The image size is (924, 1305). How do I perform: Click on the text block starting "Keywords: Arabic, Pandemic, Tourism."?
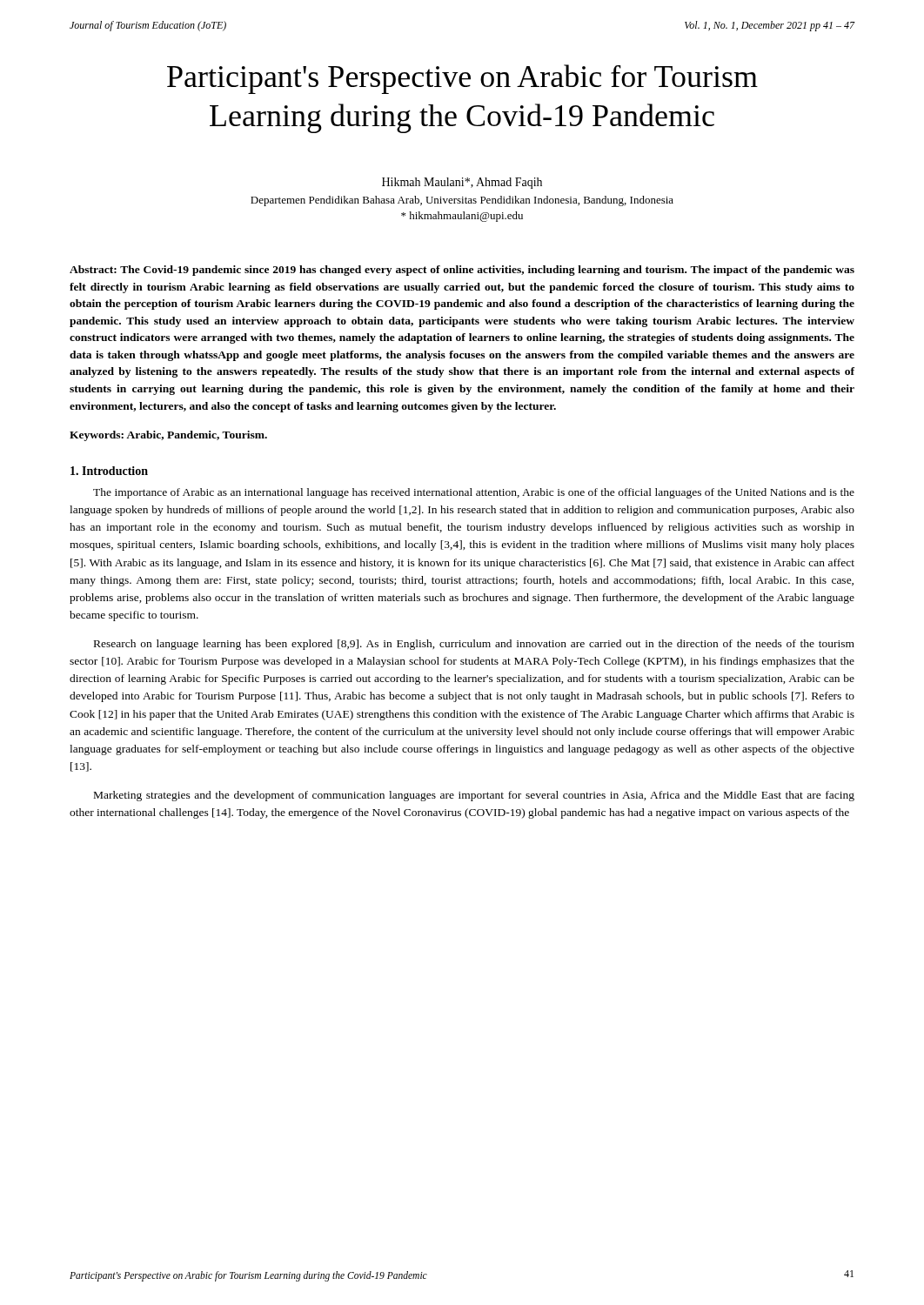(x=168, y=435)
